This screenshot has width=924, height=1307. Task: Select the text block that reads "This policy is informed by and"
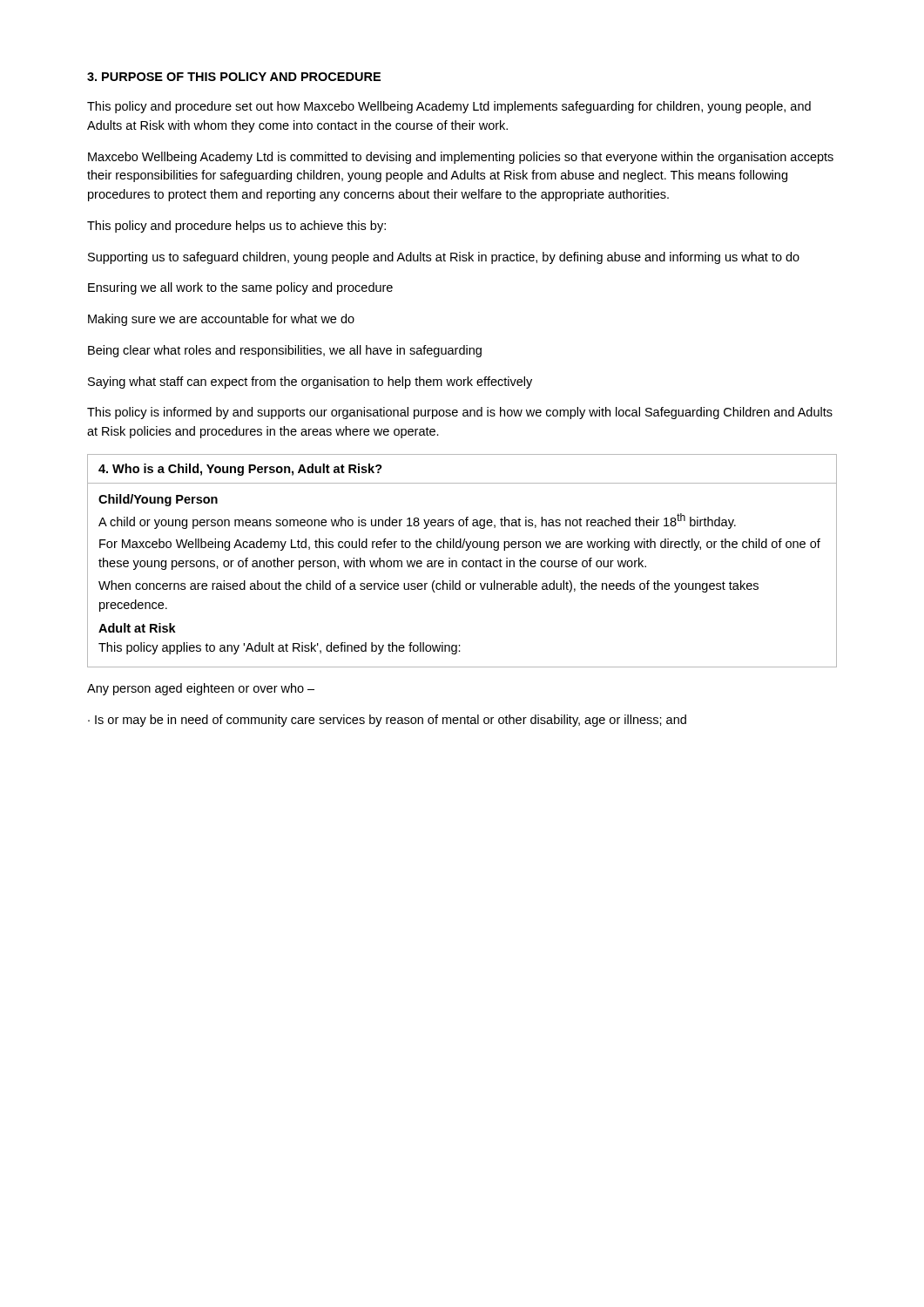460,422
